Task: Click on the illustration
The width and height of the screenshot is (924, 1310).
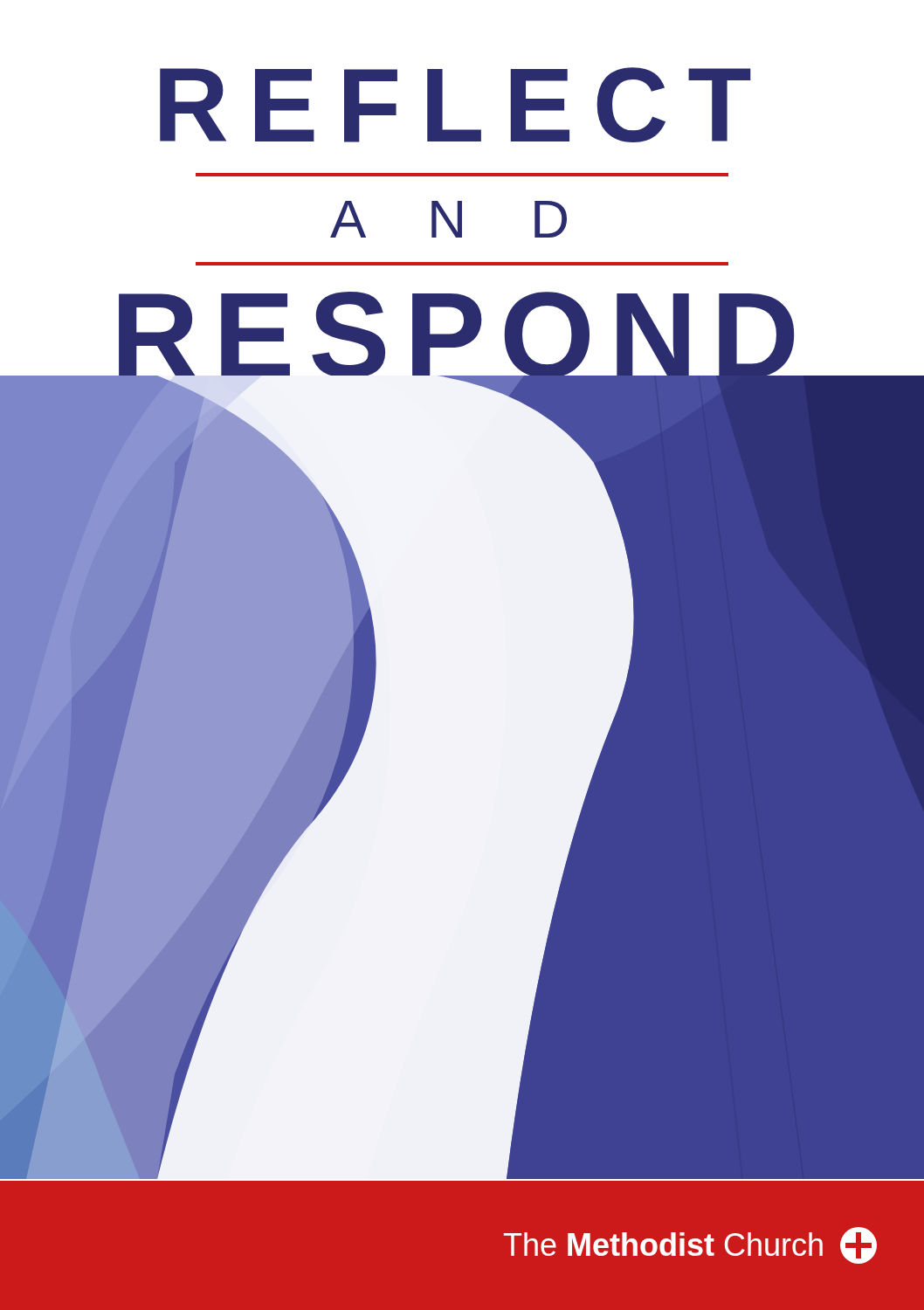Action: pyautogui.click(x=462, y=777)
